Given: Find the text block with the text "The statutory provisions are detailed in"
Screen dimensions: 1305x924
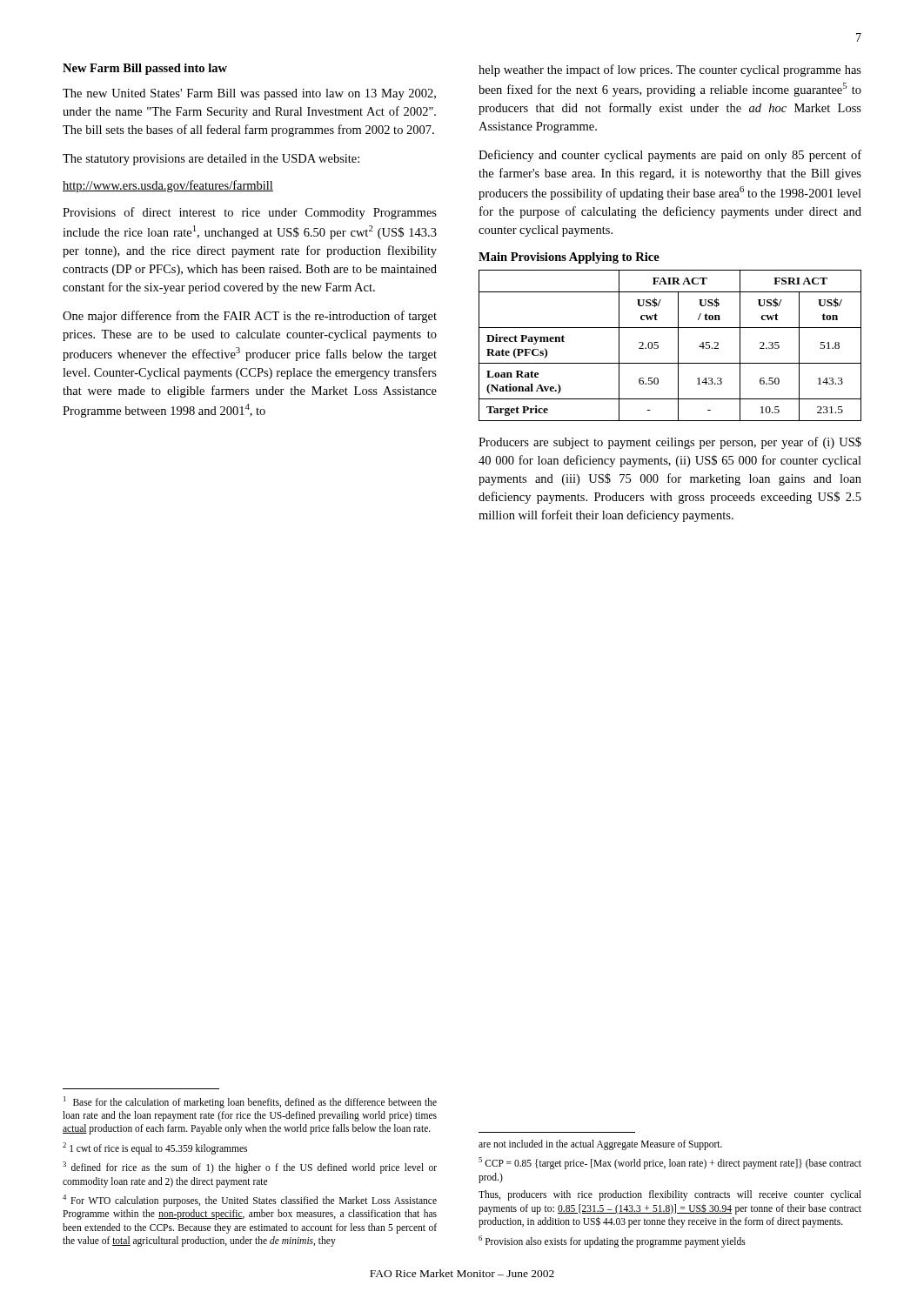Looking at the screenshot, I should point(212,158).
